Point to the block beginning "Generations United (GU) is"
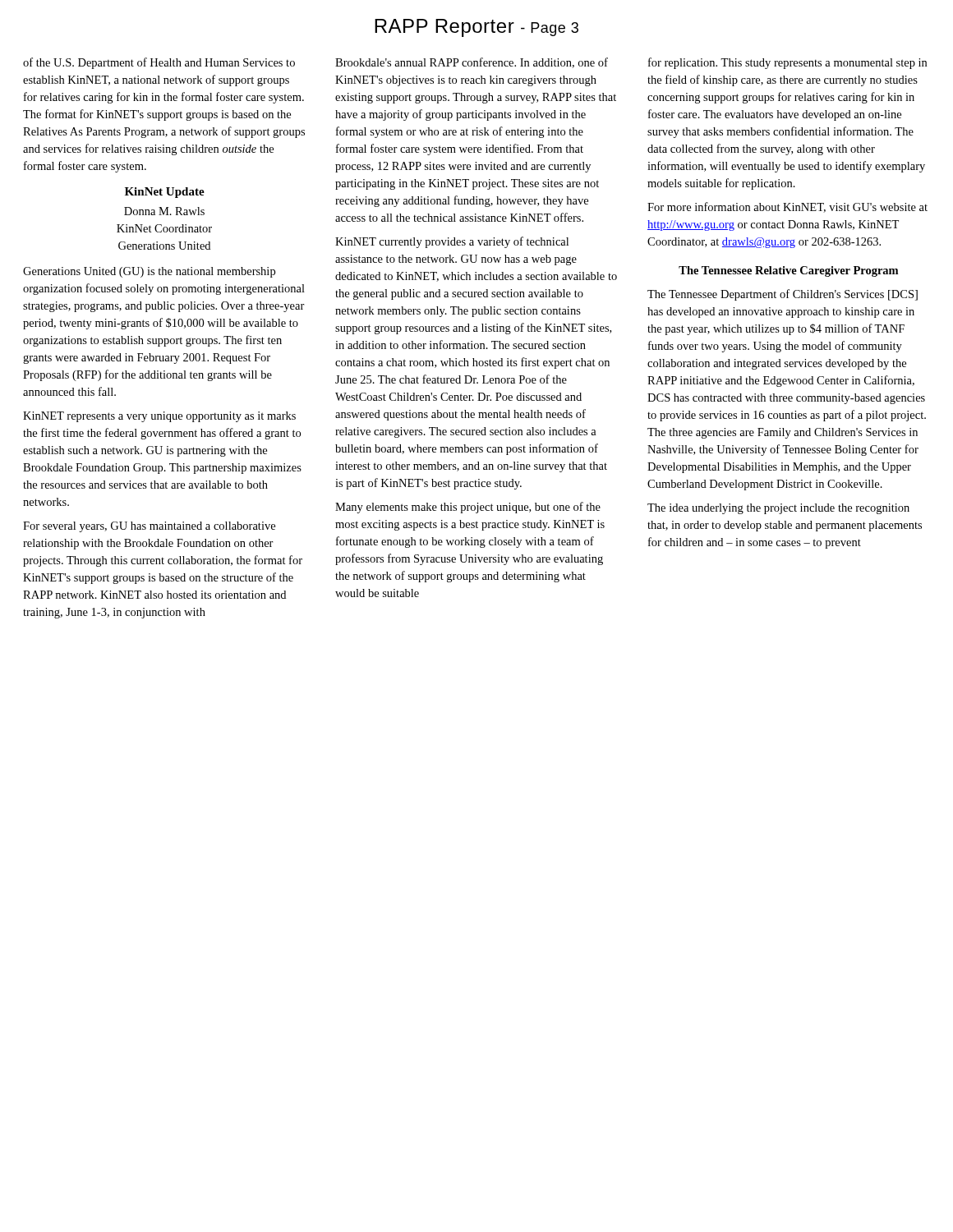Viewport: 953px width, 1232px height. 164,332
